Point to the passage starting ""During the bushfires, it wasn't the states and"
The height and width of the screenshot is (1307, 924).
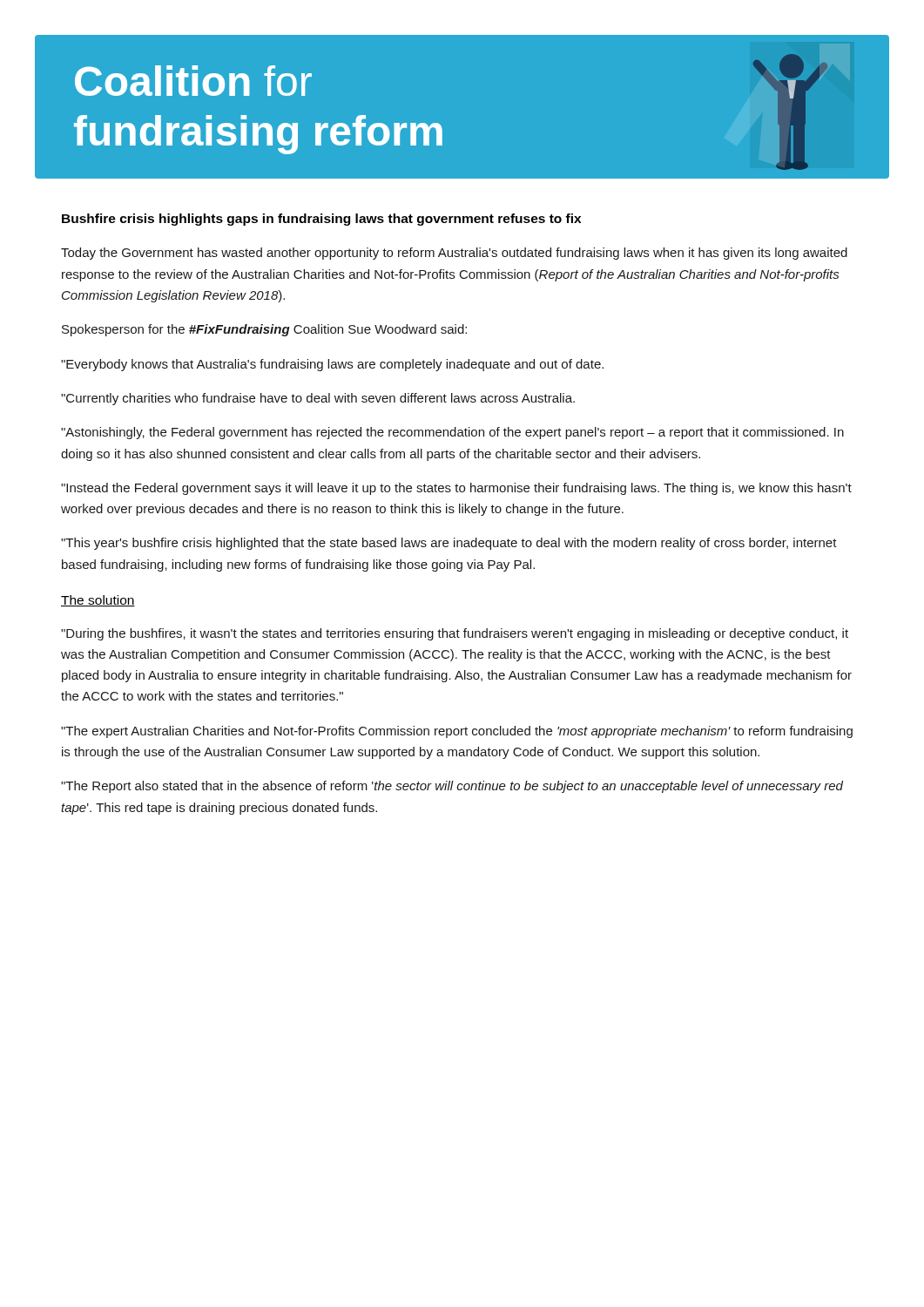[456, 664]
